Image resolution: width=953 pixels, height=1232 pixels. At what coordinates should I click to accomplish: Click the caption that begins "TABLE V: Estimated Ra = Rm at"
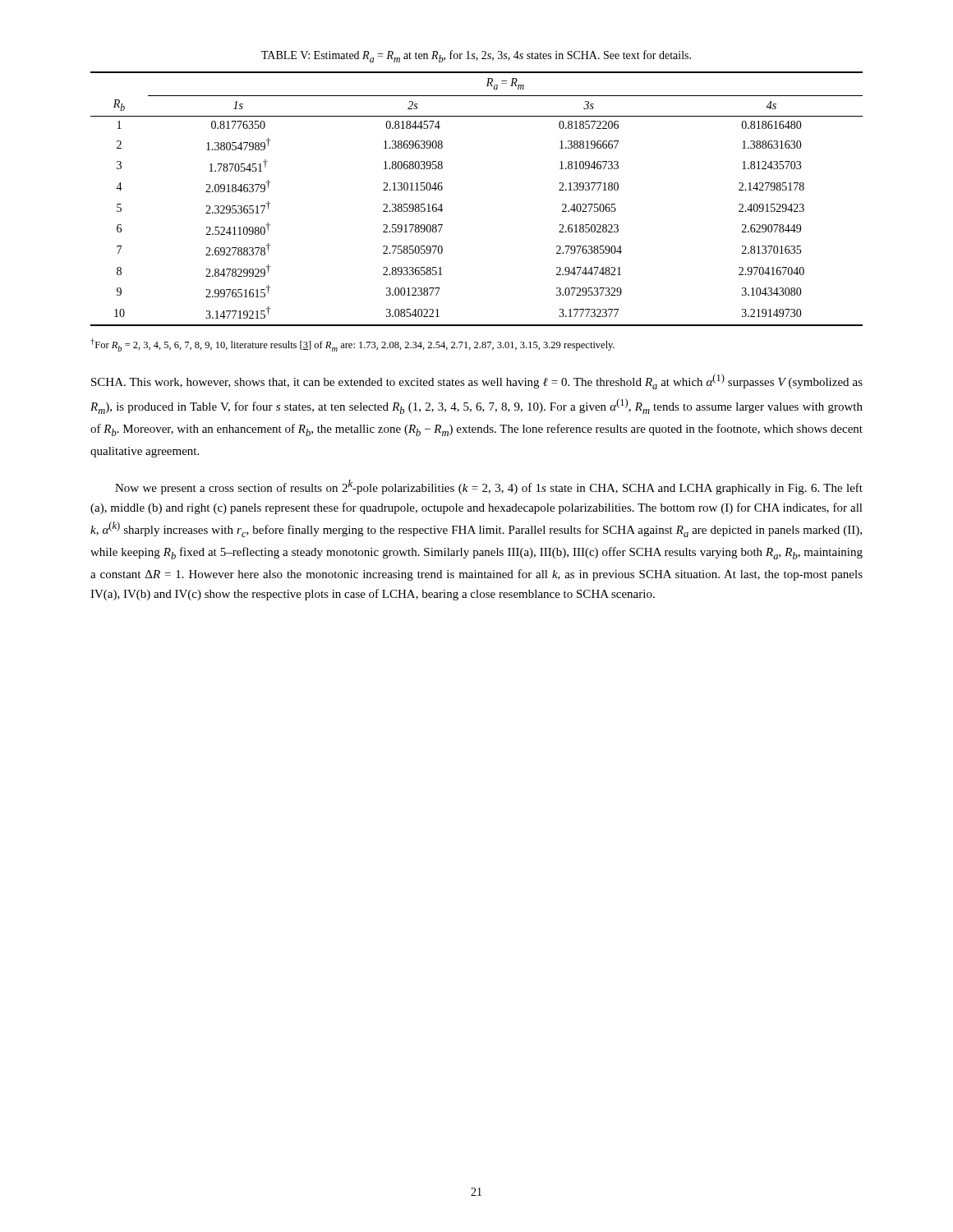476,57
